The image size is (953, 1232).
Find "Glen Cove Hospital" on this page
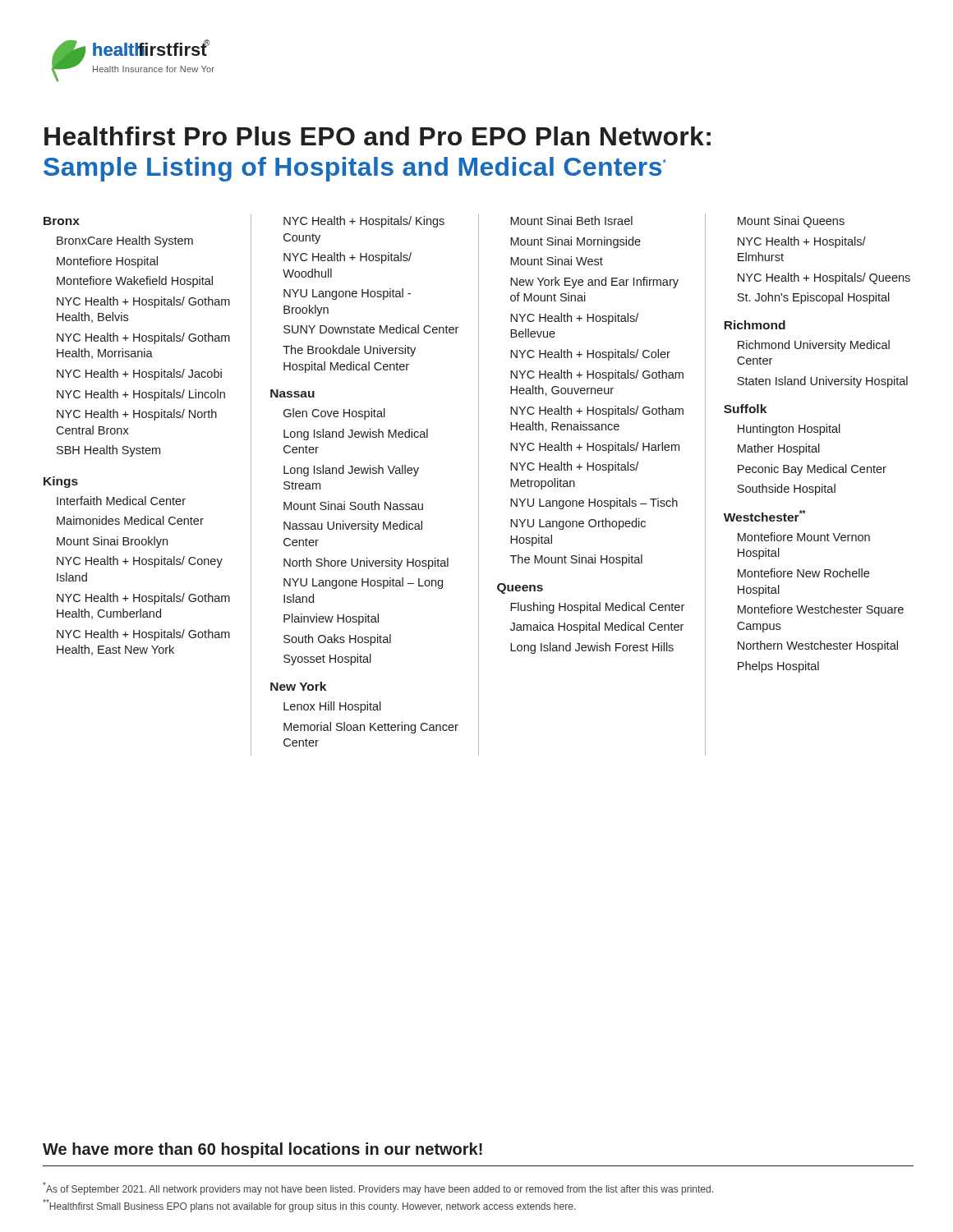[x=334, y=413]
